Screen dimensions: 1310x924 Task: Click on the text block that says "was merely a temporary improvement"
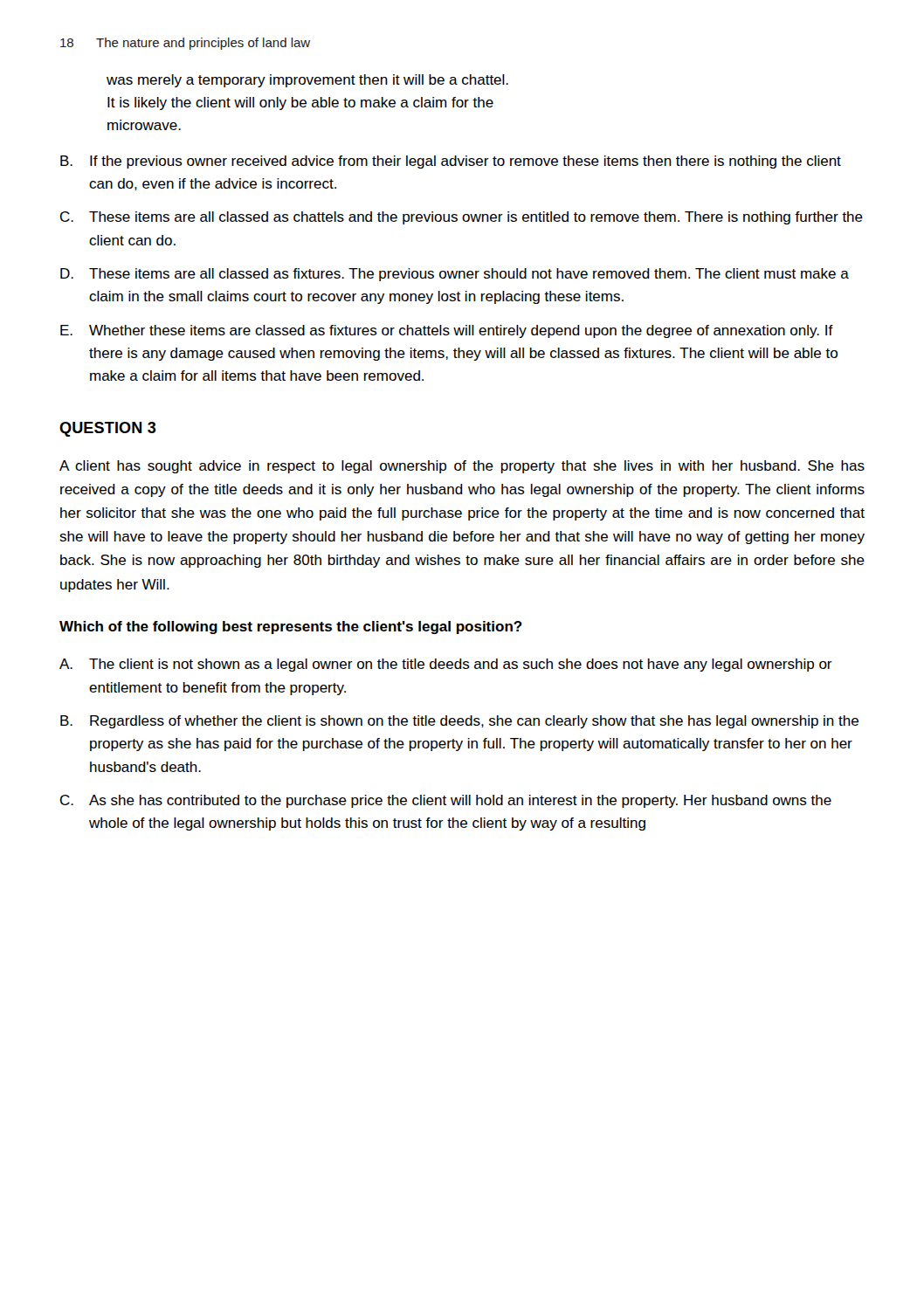(308, 102)
